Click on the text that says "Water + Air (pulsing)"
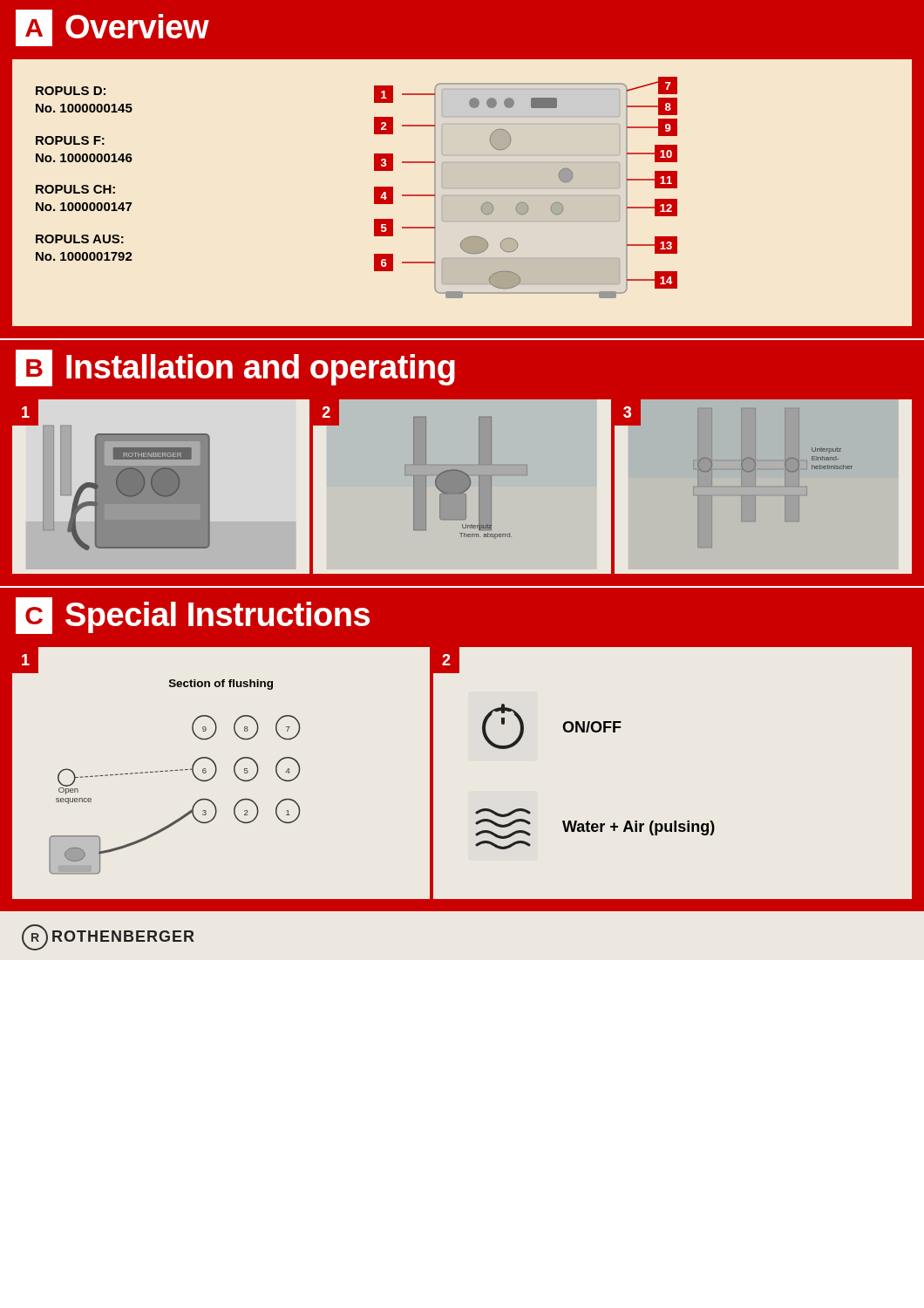Image resolution: width=924 pixels, height=1308 pixels. tap(639, 827)
